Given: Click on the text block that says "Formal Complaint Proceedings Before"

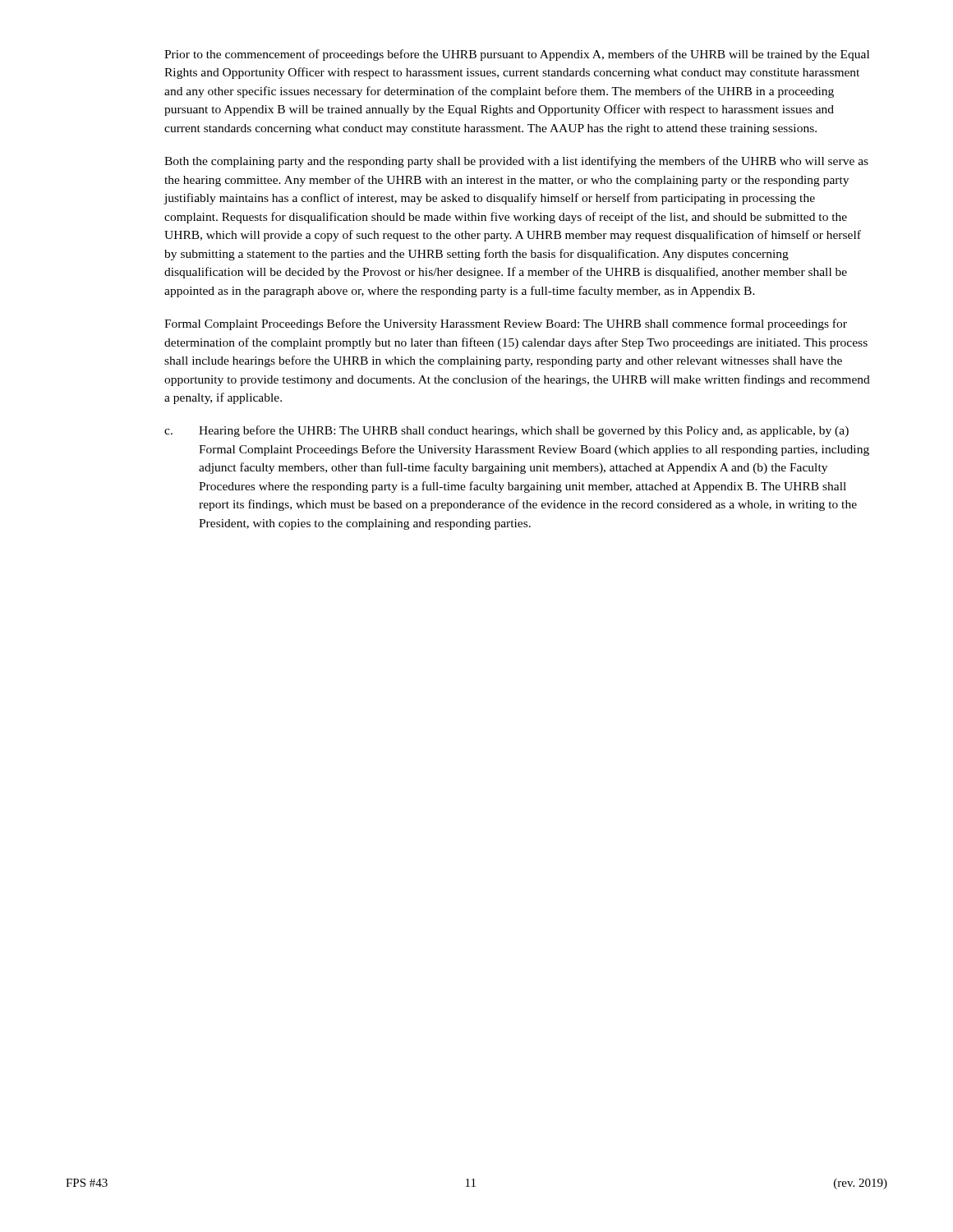Looking at the screenshot, I should pyautogui.click(x=517, y=360).
